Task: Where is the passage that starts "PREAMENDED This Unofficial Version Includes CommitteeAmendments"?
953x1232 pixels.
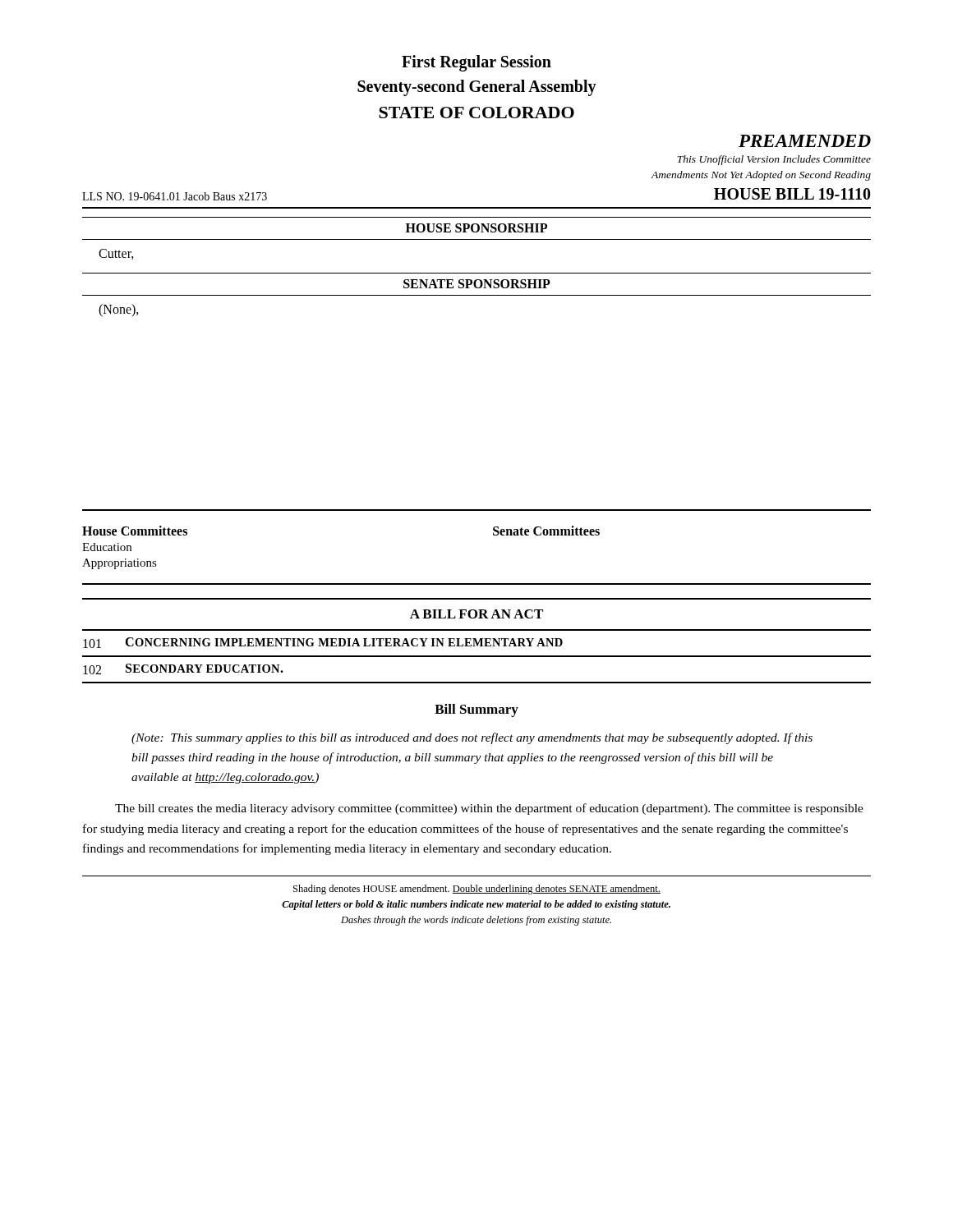Action: tap(805, 141)
